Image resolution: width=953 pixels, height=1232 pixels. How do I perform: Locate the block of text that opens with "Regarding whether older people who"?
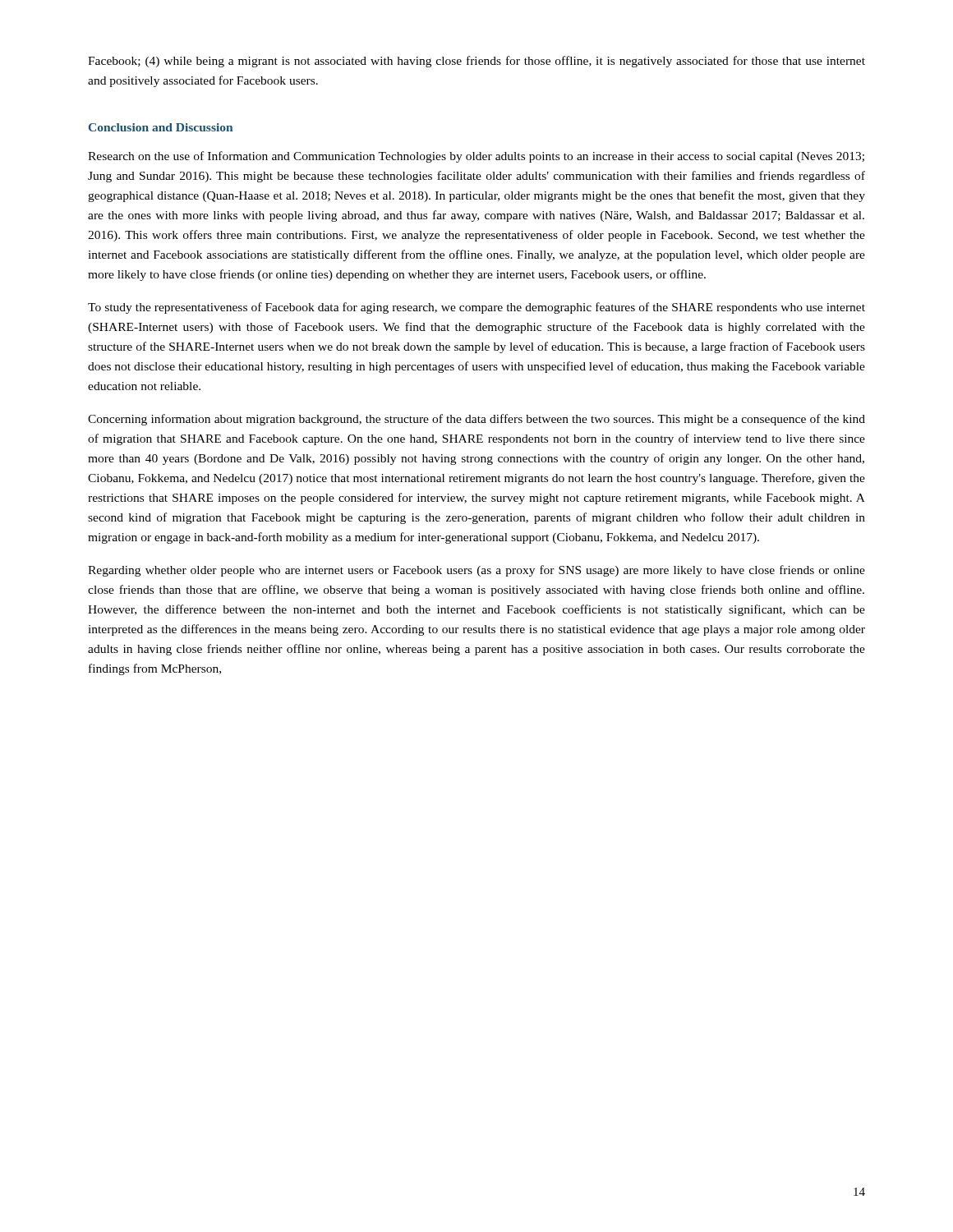click(476, 619)
